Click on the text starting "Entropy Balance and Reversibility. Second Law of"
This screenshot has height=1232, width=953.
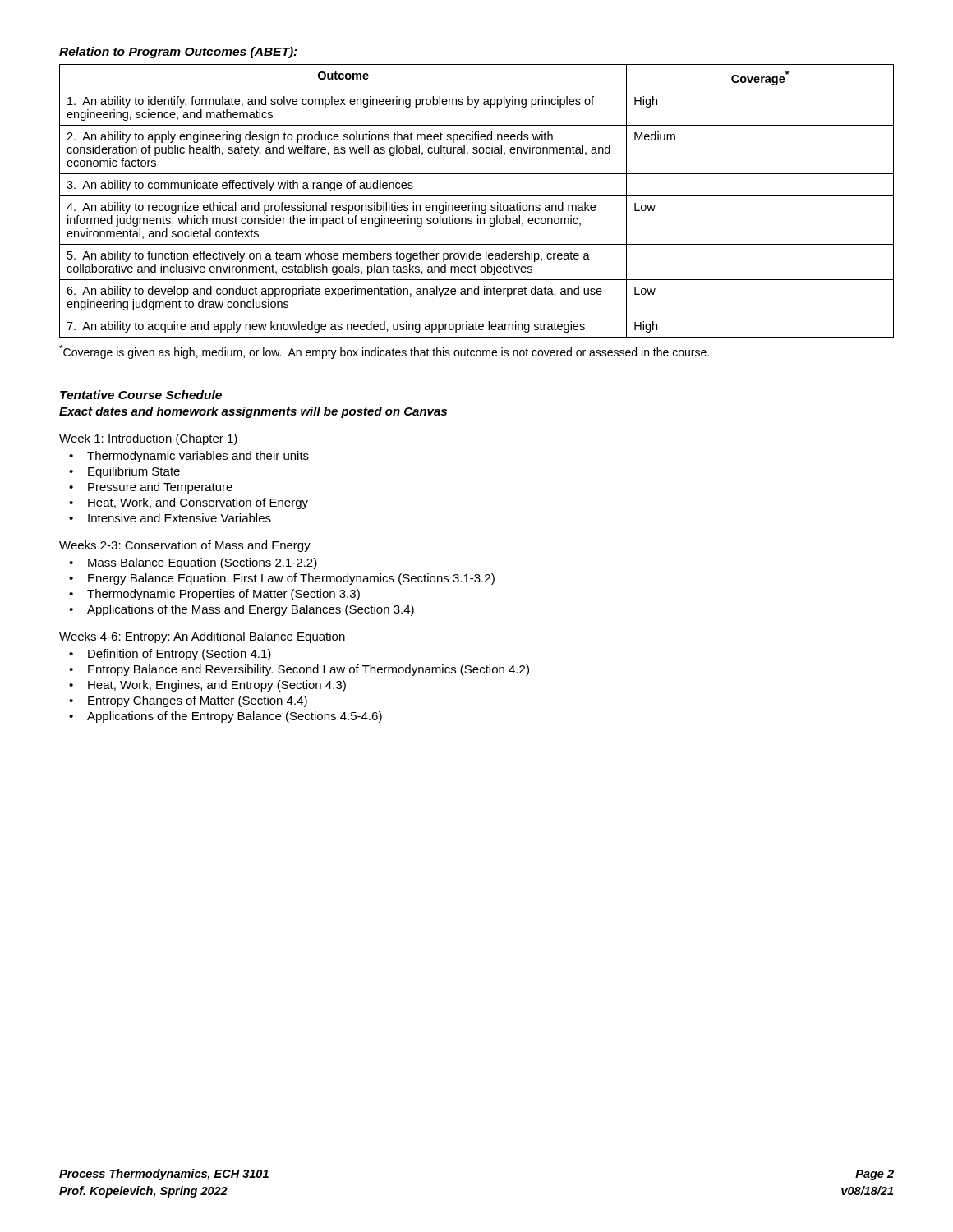(308, 669)
